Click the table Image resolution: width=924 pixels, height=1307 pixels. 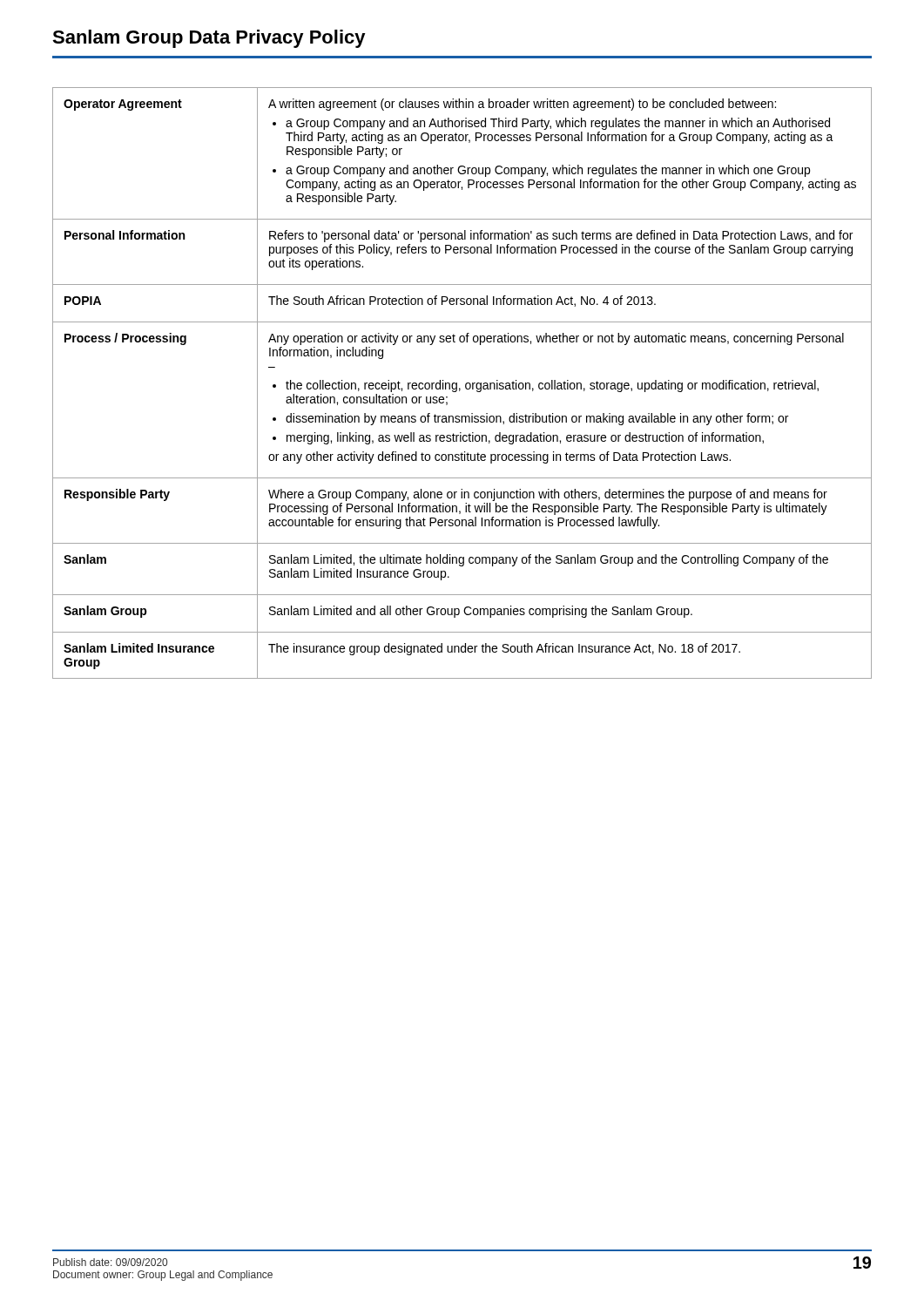tap(462, 383)
